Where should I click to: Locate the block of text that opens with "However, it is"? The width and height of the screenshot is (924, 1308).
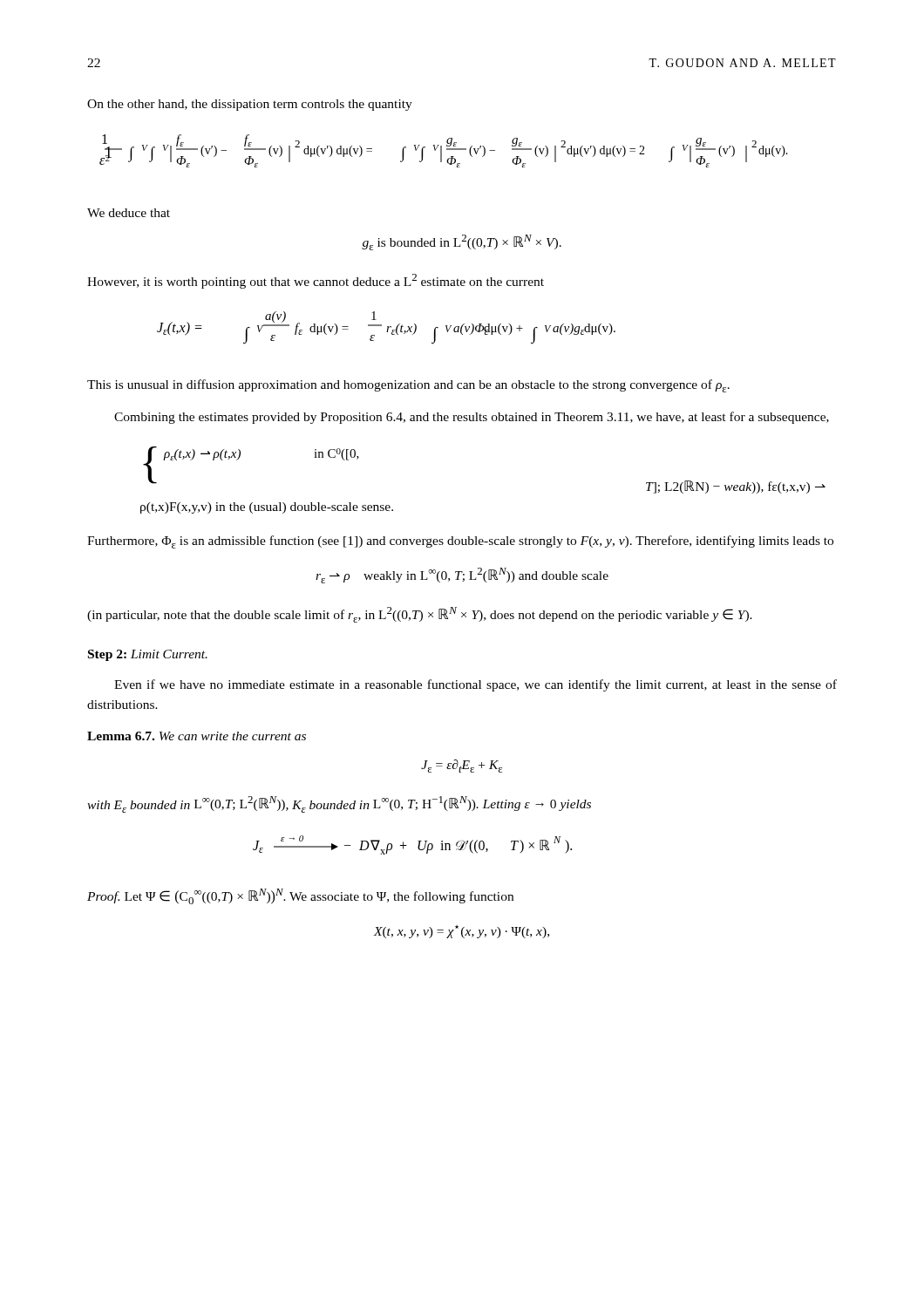(316, 280)
